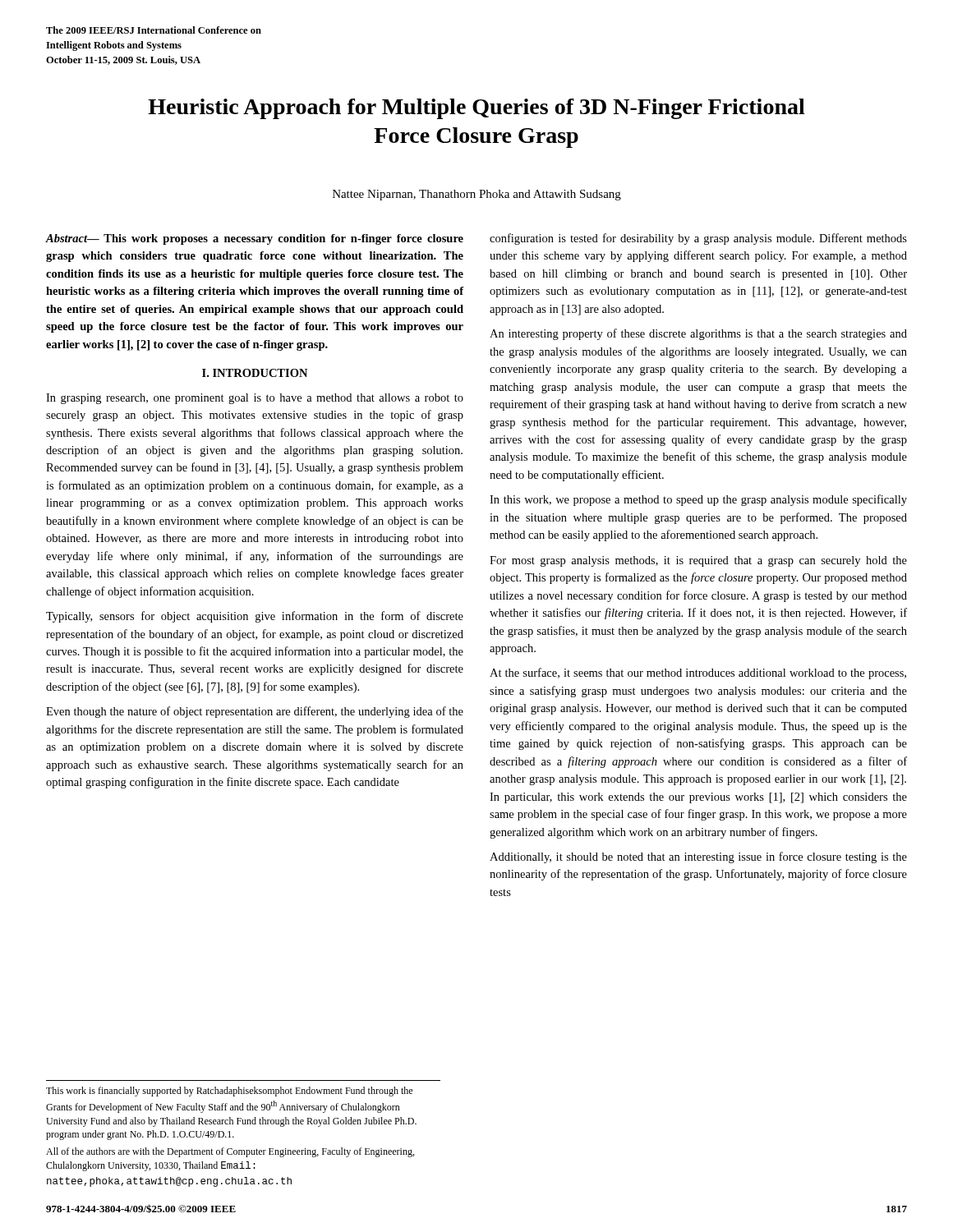Screen dimensions: 1232x953
Task: Locate the region starting "Heuristic Approach for Multiple Queries of"
Action: tap(476, 121)
